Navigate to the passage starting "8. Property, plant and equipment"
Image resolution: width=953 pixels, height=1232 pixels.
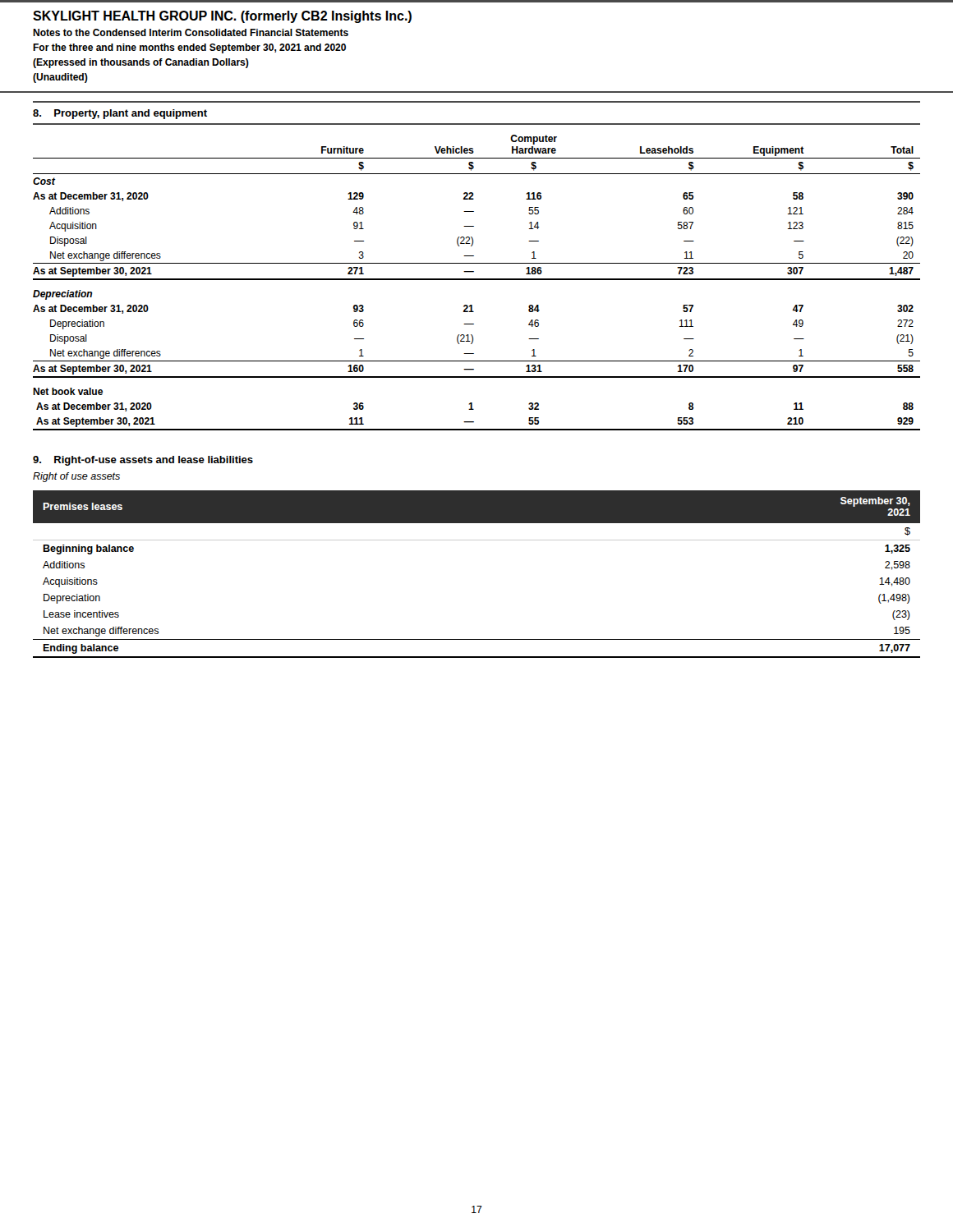pyautogui.click(x=120, y=113)
